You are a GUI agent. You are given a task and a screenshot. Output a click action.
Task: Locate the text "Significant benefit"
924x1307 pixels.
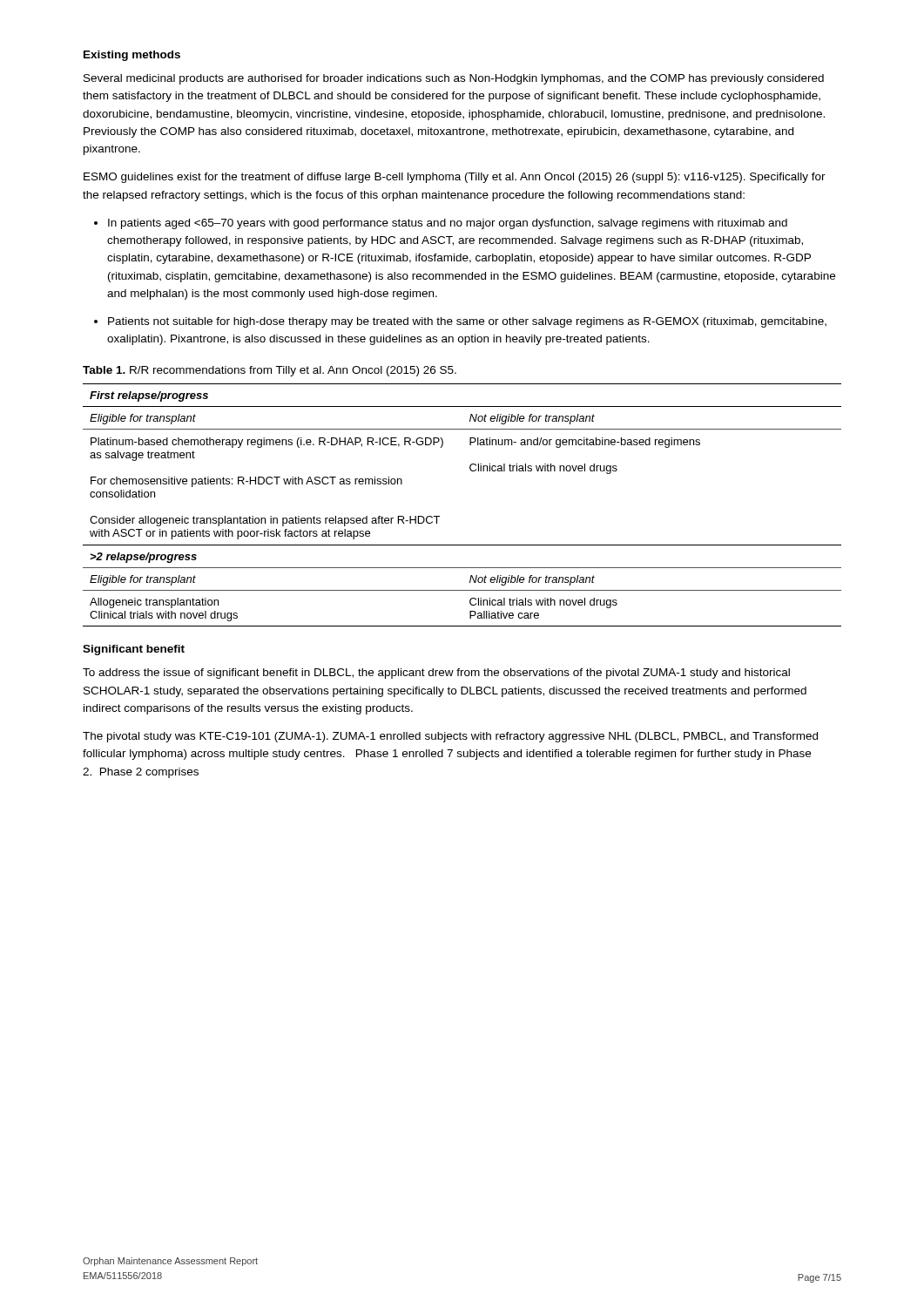(134, 649)
